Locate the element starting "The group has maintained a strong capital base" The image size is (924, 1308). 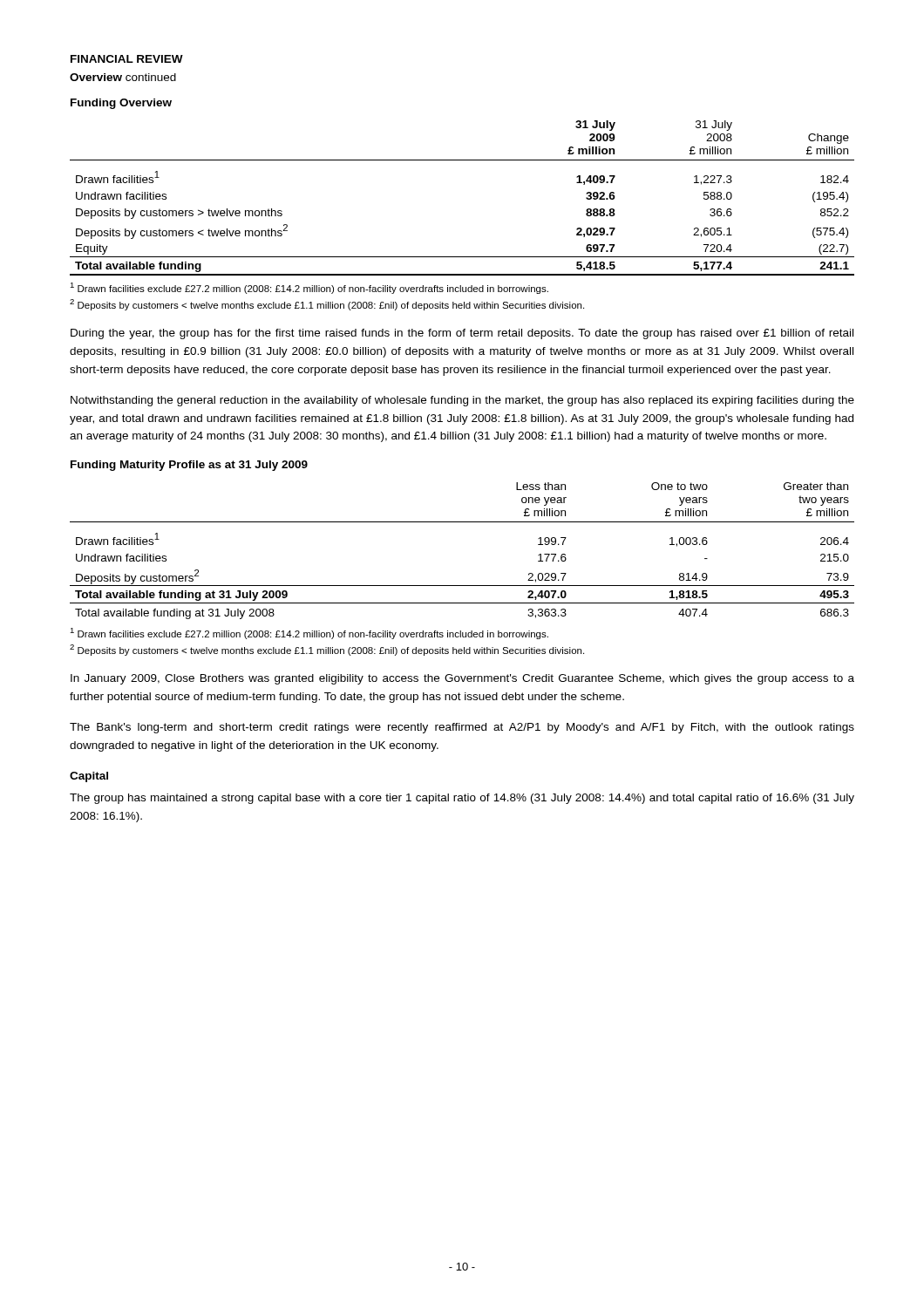[462, 807]
